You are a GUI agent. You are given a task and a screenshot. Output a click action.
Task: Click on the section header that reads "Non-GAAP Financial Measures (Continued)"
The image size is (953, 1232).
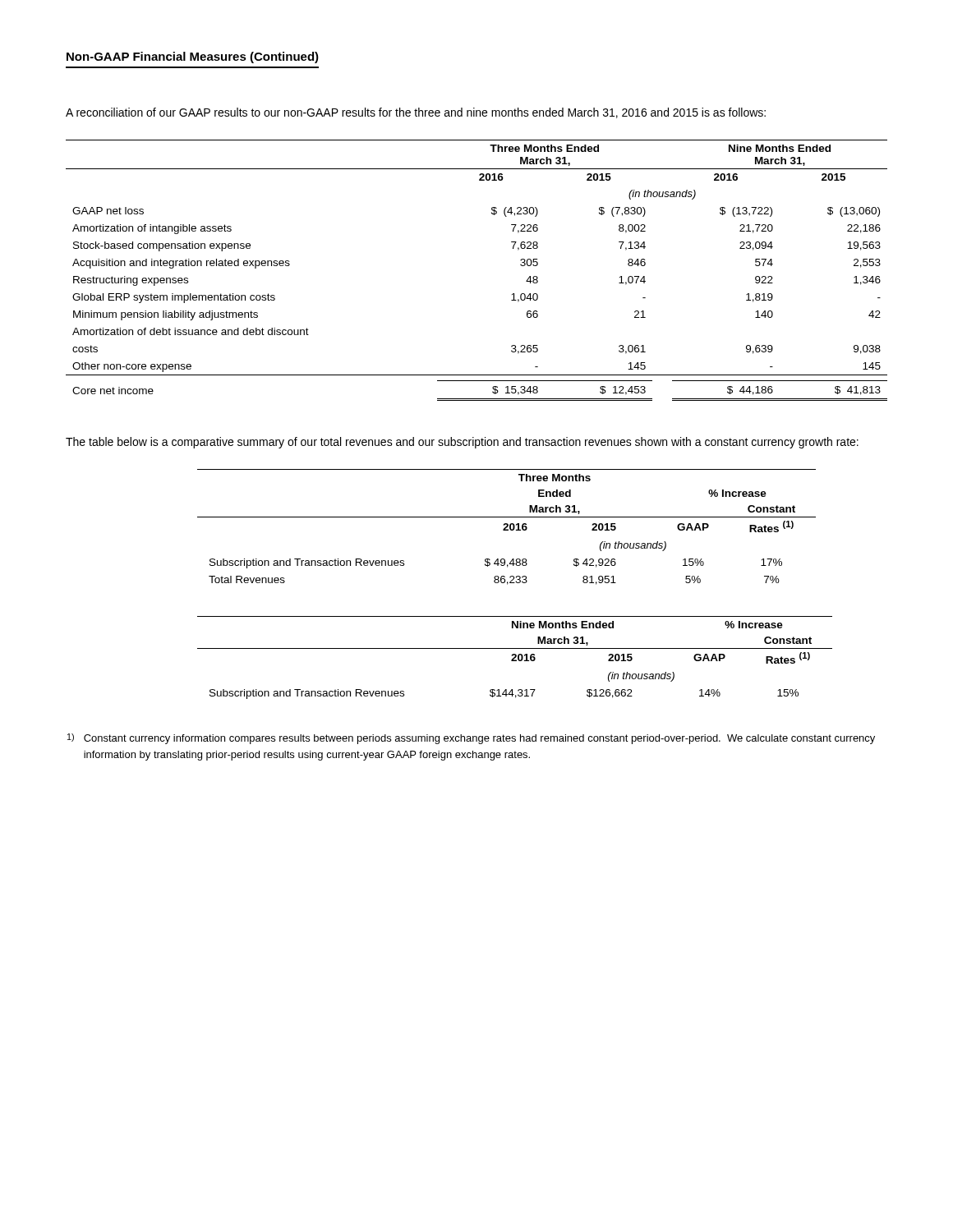pyautogui.click(x=192, y=59)
